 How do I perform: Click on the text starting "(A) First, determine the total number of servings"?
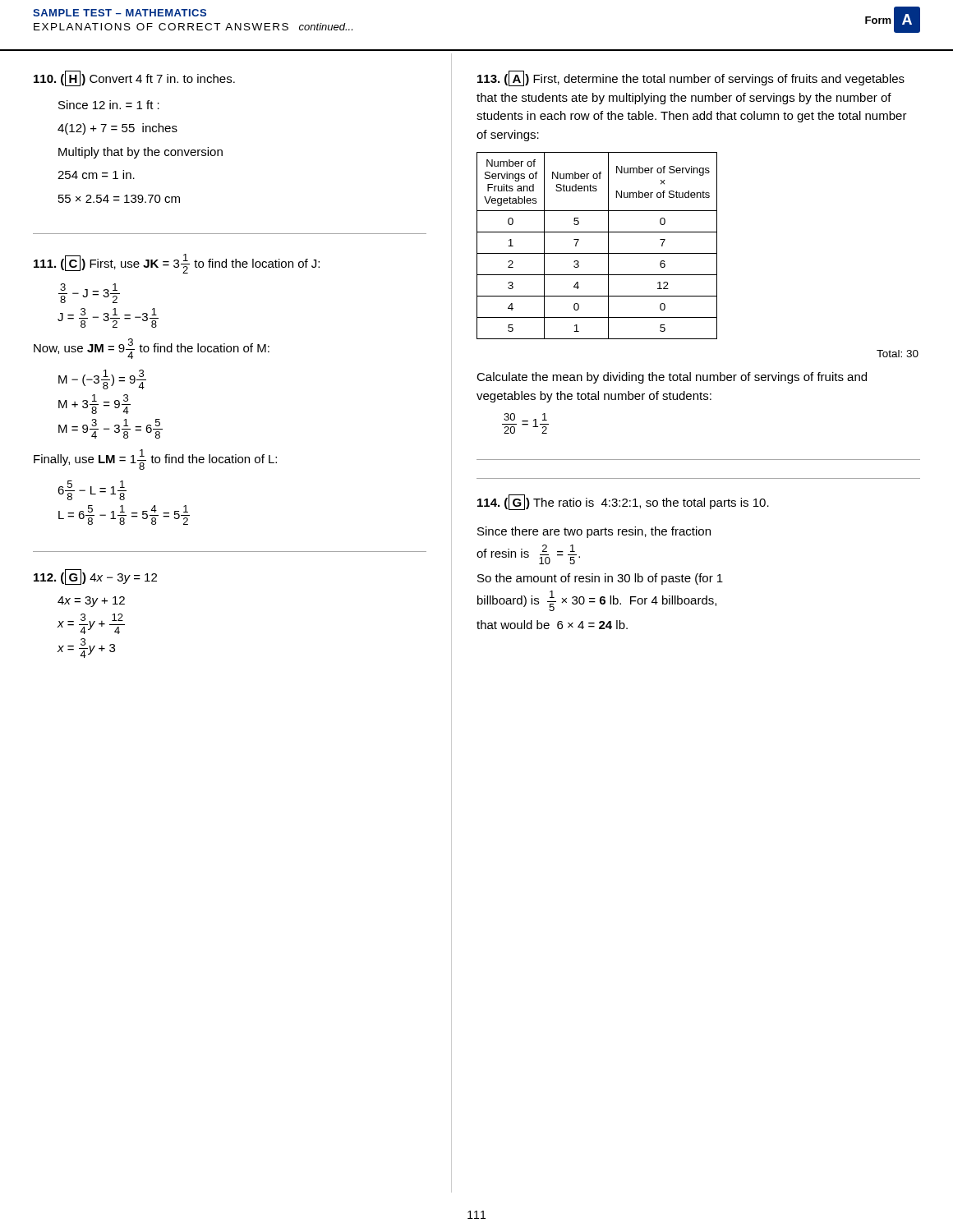pyautogui.click(x=698, y=254)
